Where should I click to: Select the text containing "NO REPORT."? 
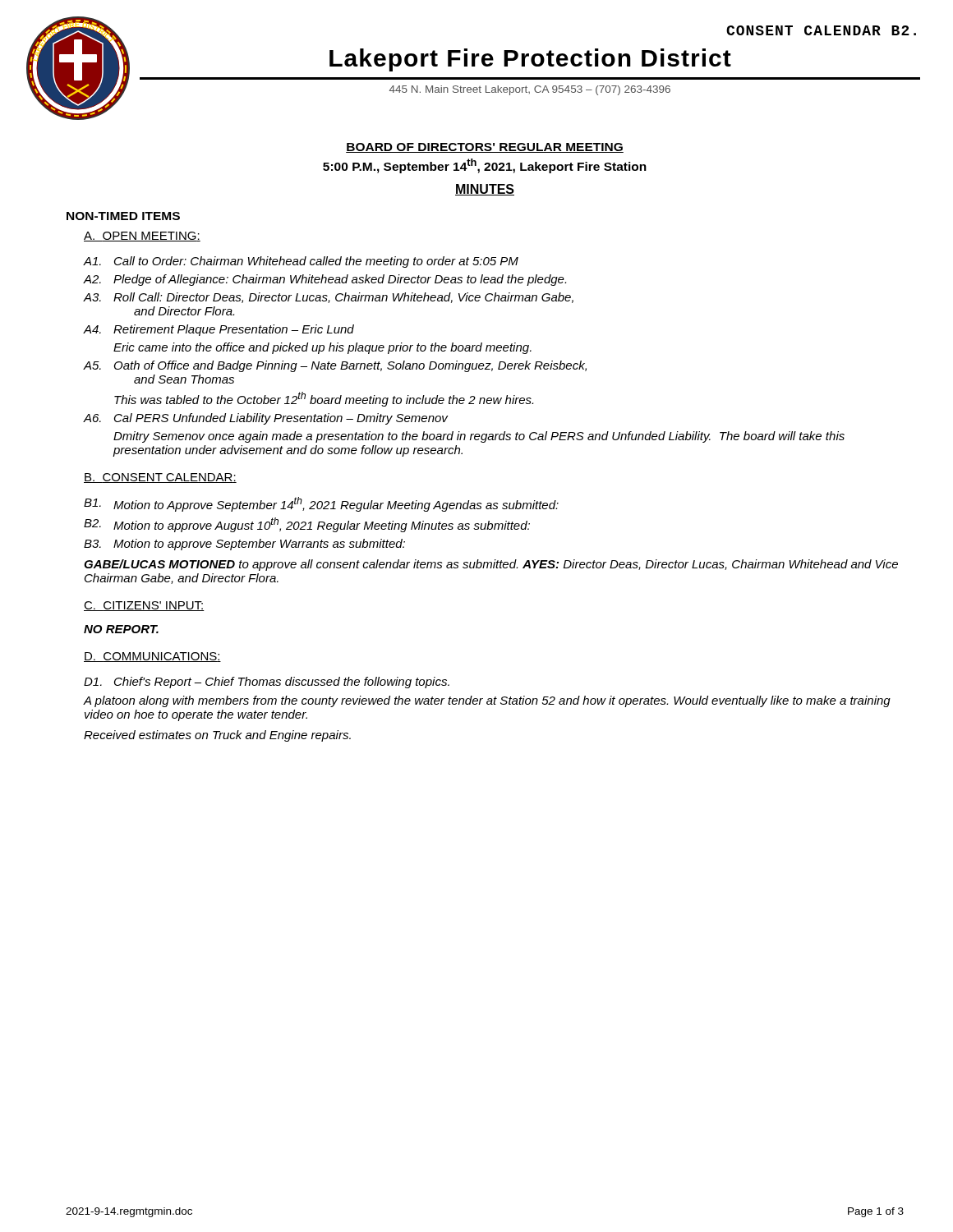pos(122,629)
